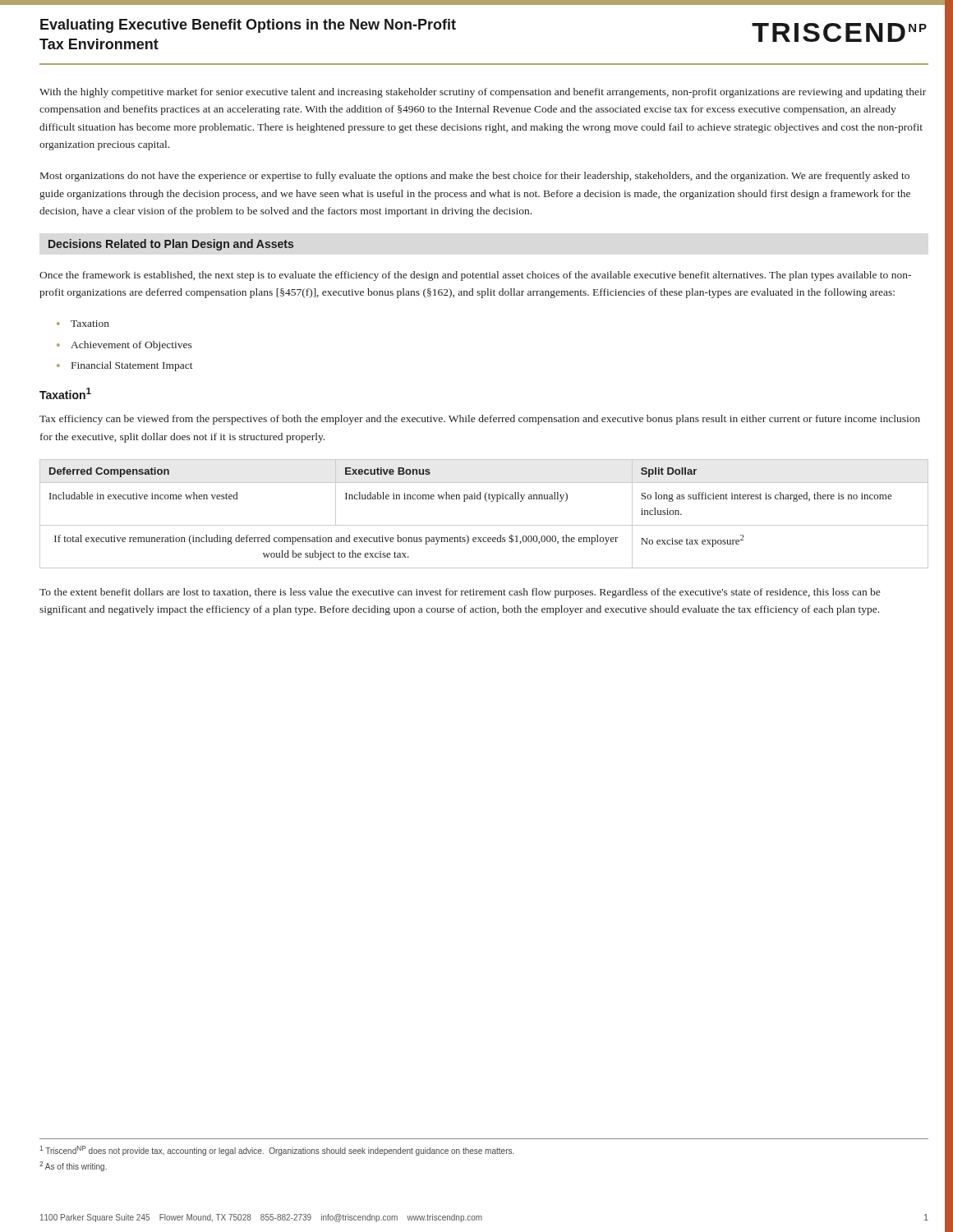
Task: Navigate to the text starting "Achievement of Objectives"
Action: tap(131, 344)
